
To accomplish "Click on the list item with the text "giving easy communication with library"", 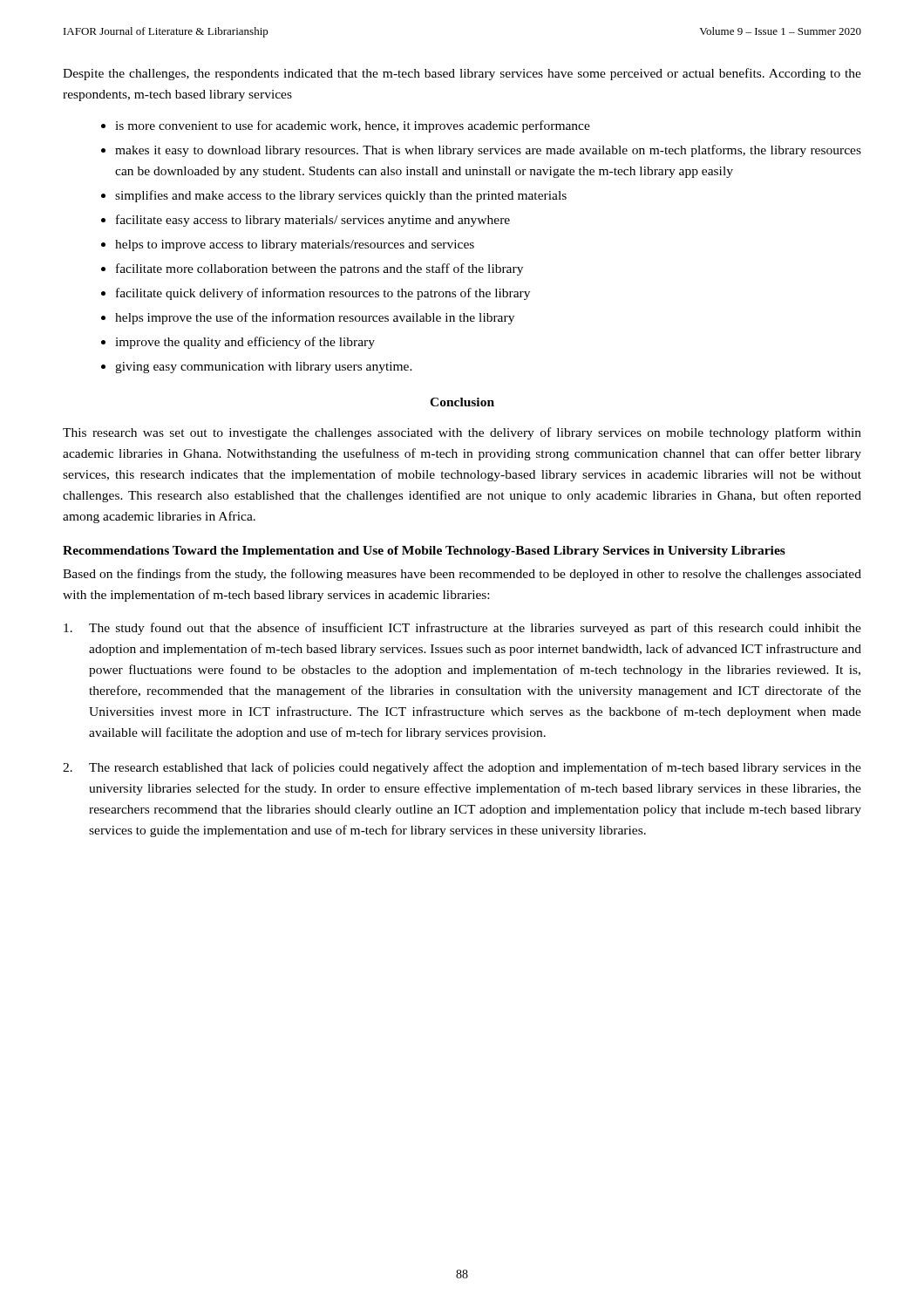I will pyautogui.click(x=264, y=366).
